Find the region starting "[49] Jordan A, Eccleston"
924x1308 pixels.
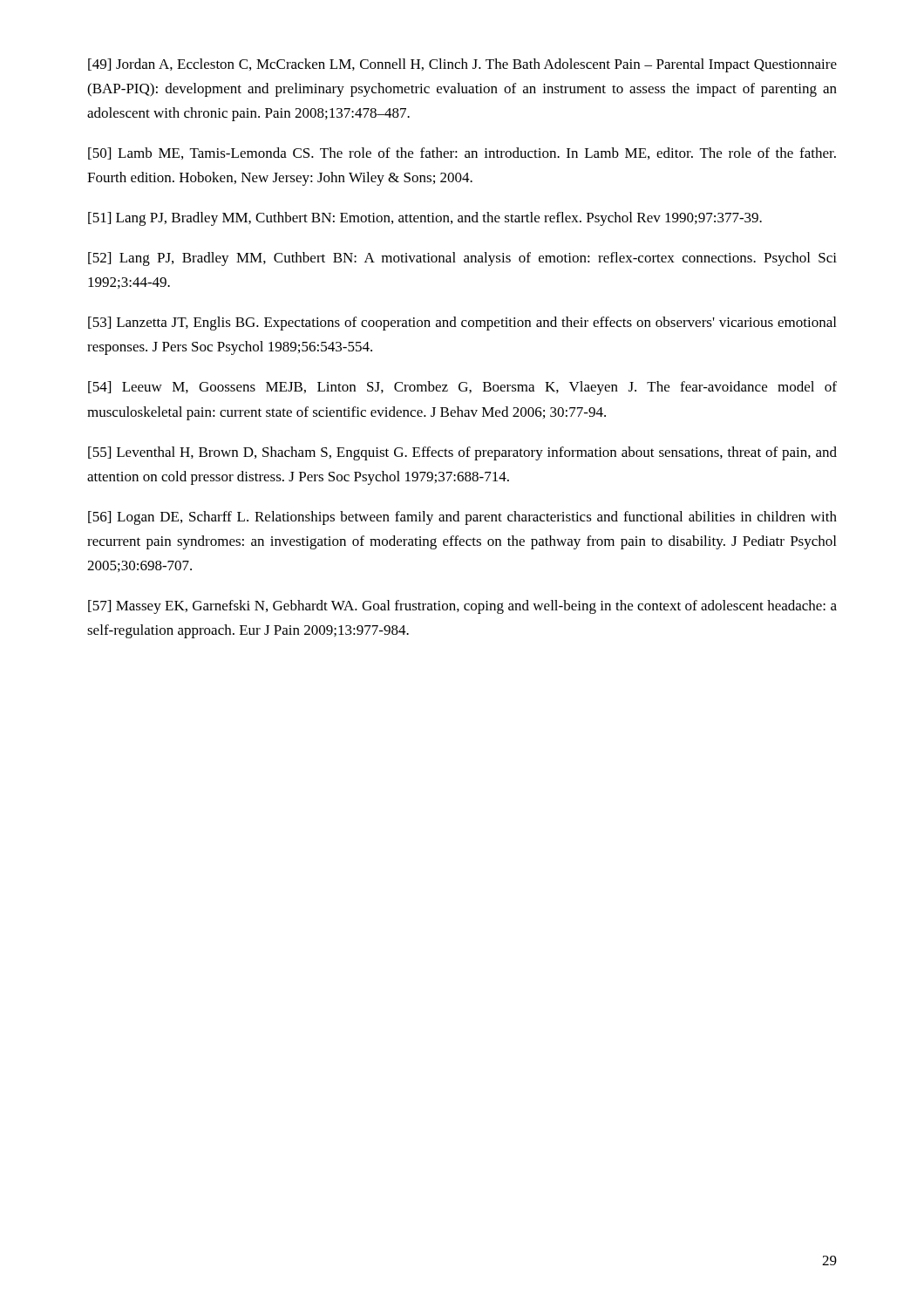[x=462, y=89]
